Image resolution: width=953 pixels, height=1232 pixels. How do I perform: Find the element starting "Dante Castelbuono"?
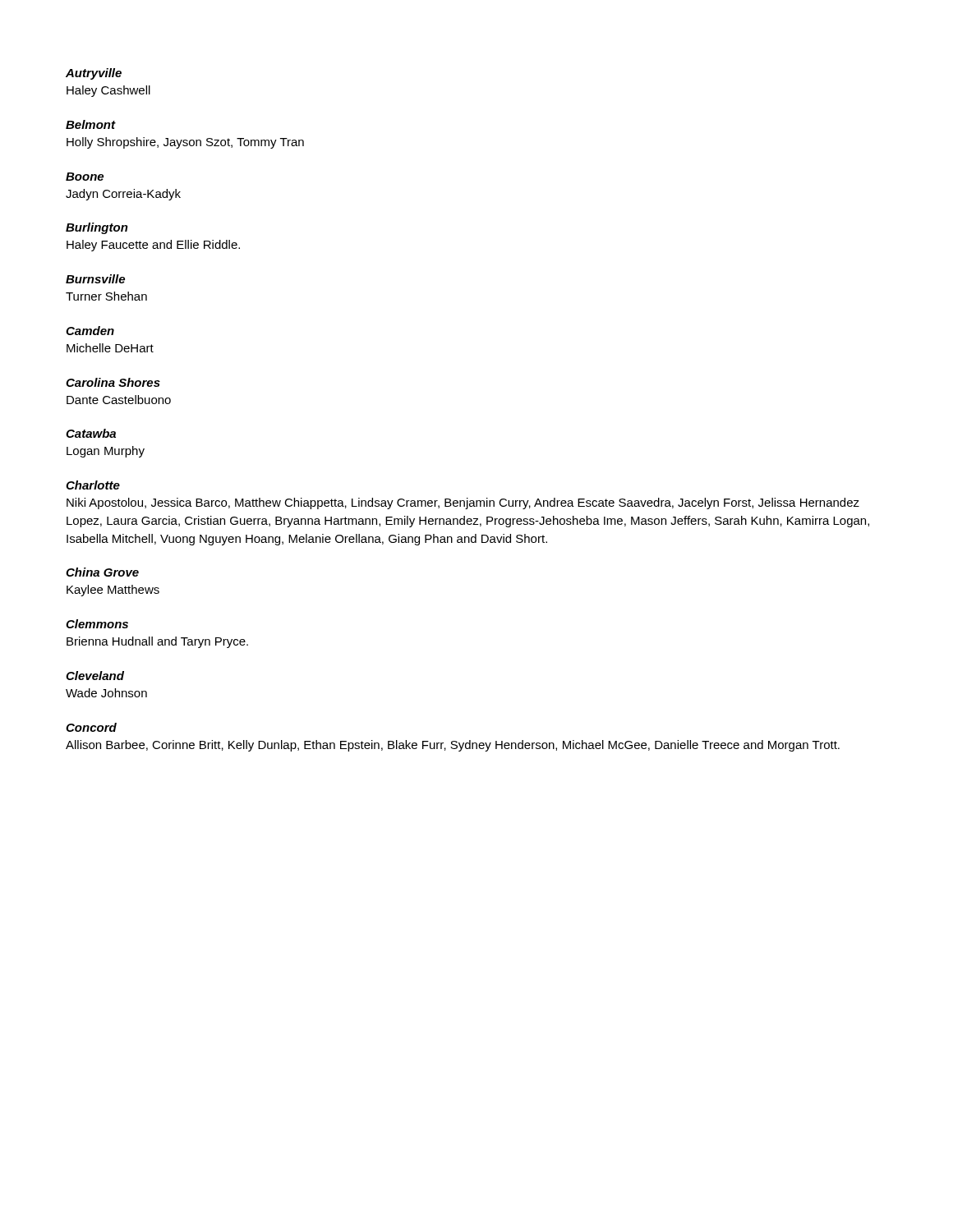pos(119,399)
